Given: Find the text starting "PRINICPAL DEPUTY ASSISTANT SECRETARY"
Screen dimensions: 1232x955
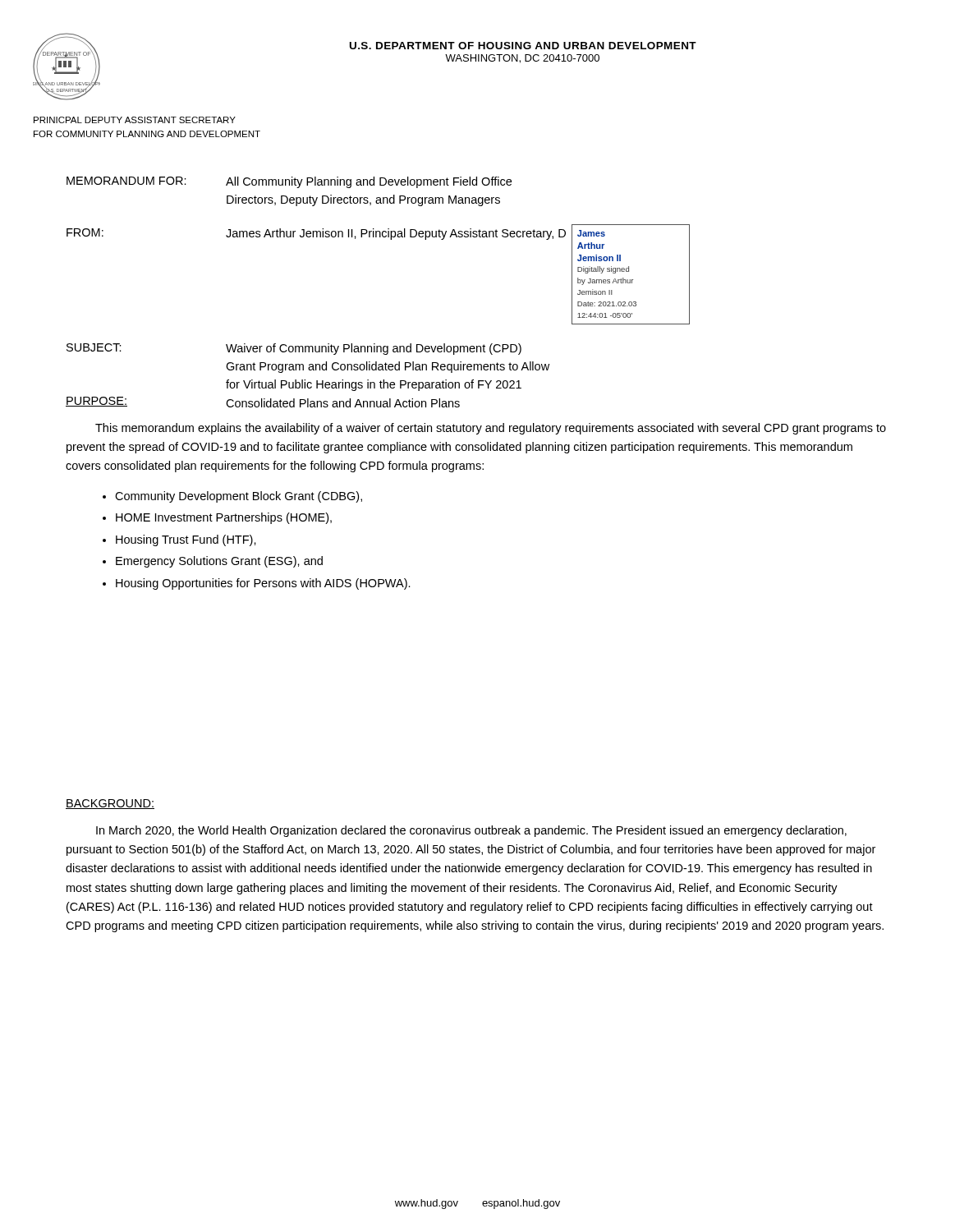Looking at the screenshot, I should (147, 127).
